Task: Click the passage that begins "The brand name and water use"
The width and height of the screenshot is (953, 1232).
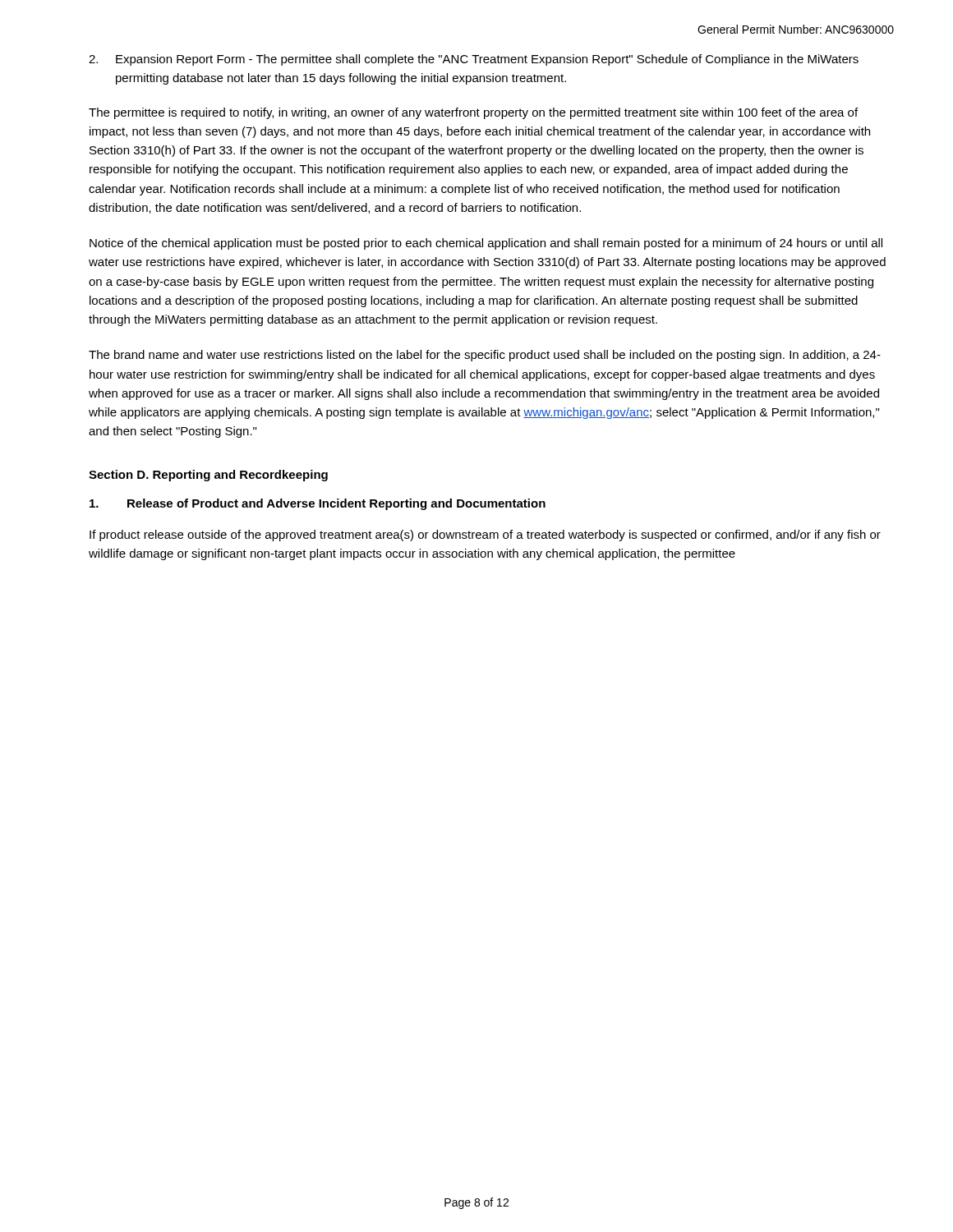Action: point(485,393)
